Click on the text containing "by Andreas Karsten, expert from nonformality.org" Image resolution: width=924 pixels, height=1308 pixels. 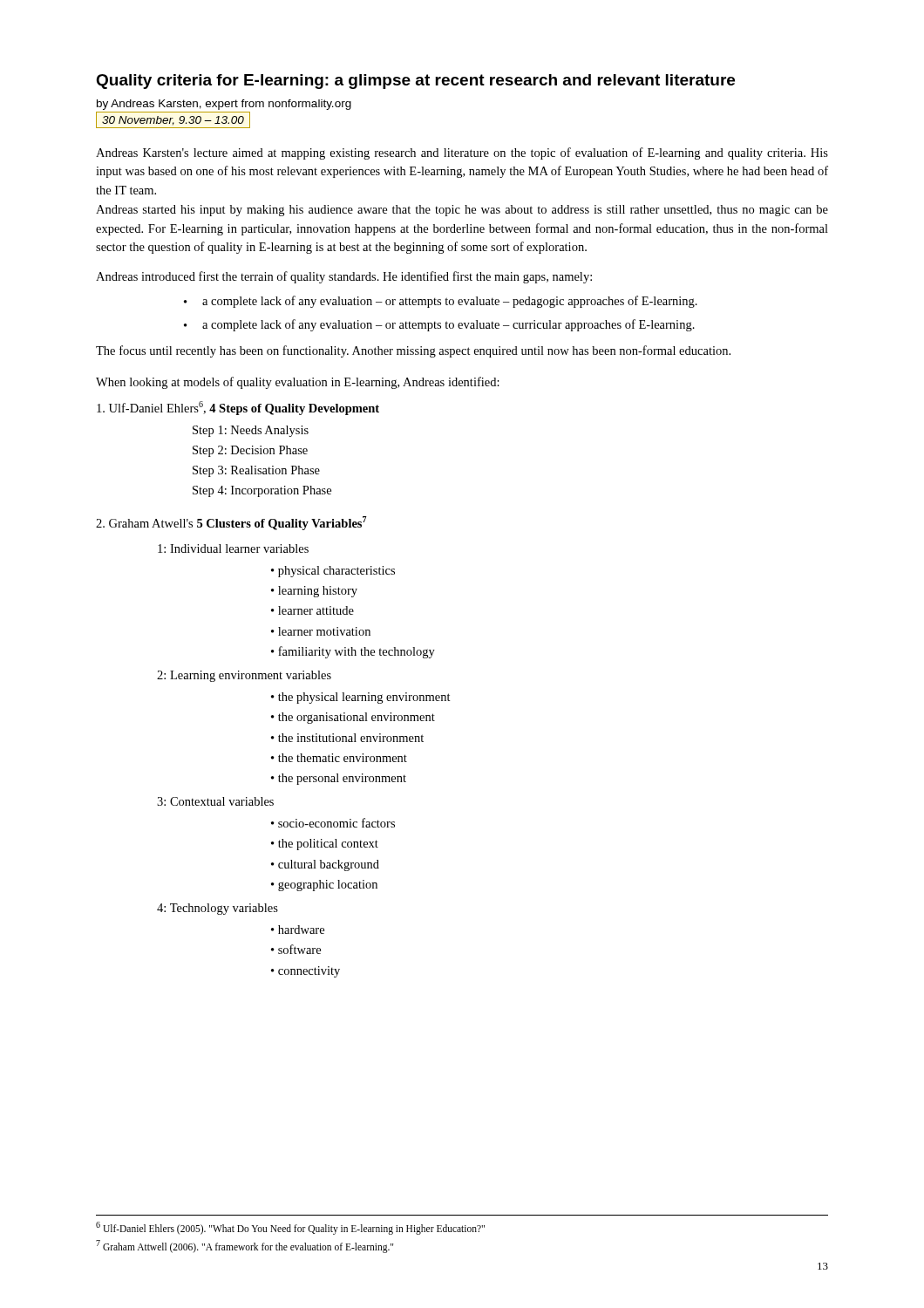(x=224, y=103)
